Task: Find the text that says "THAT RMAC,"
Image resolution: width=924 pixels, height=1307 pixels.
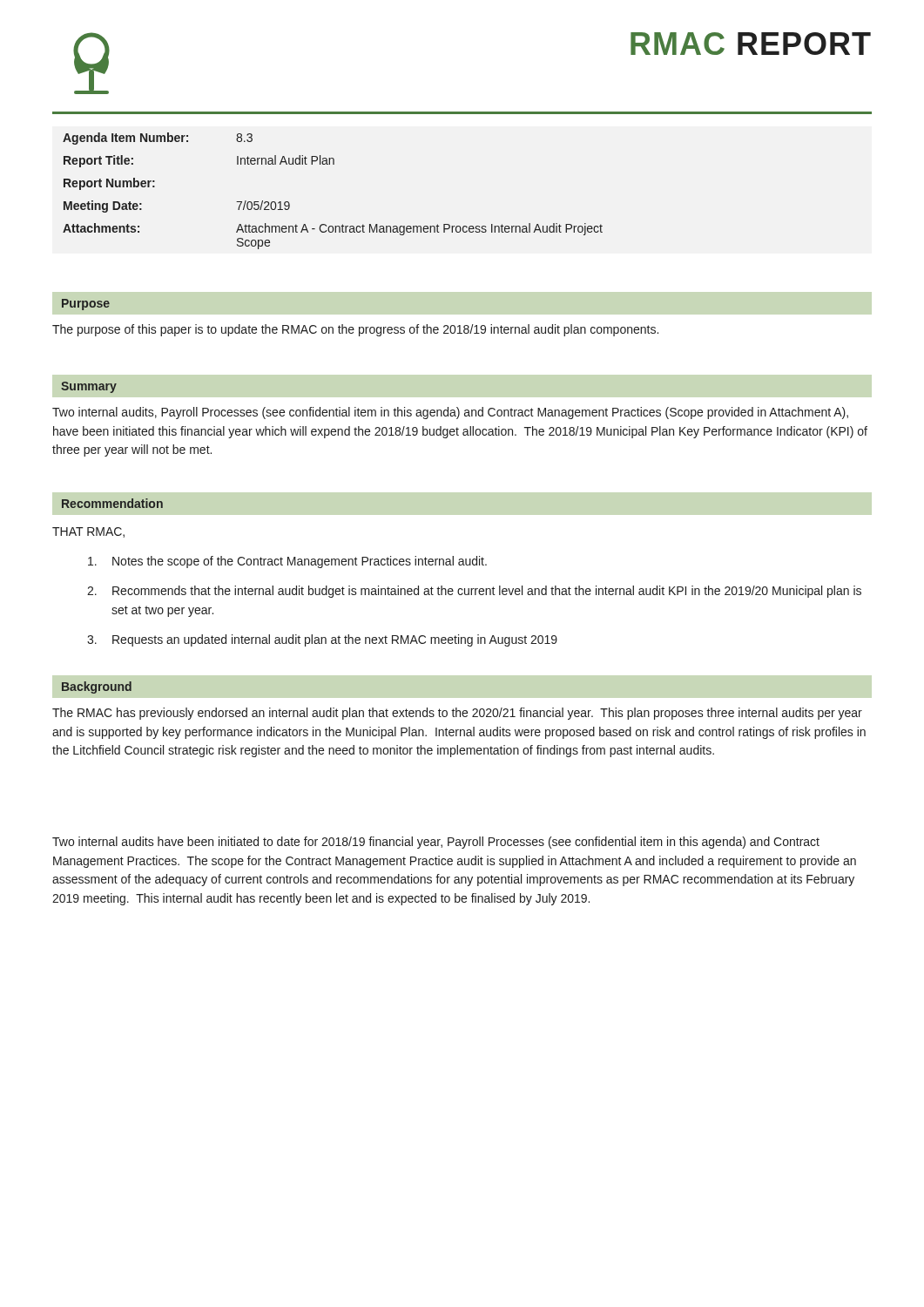Action: click(x=89, y=531)
